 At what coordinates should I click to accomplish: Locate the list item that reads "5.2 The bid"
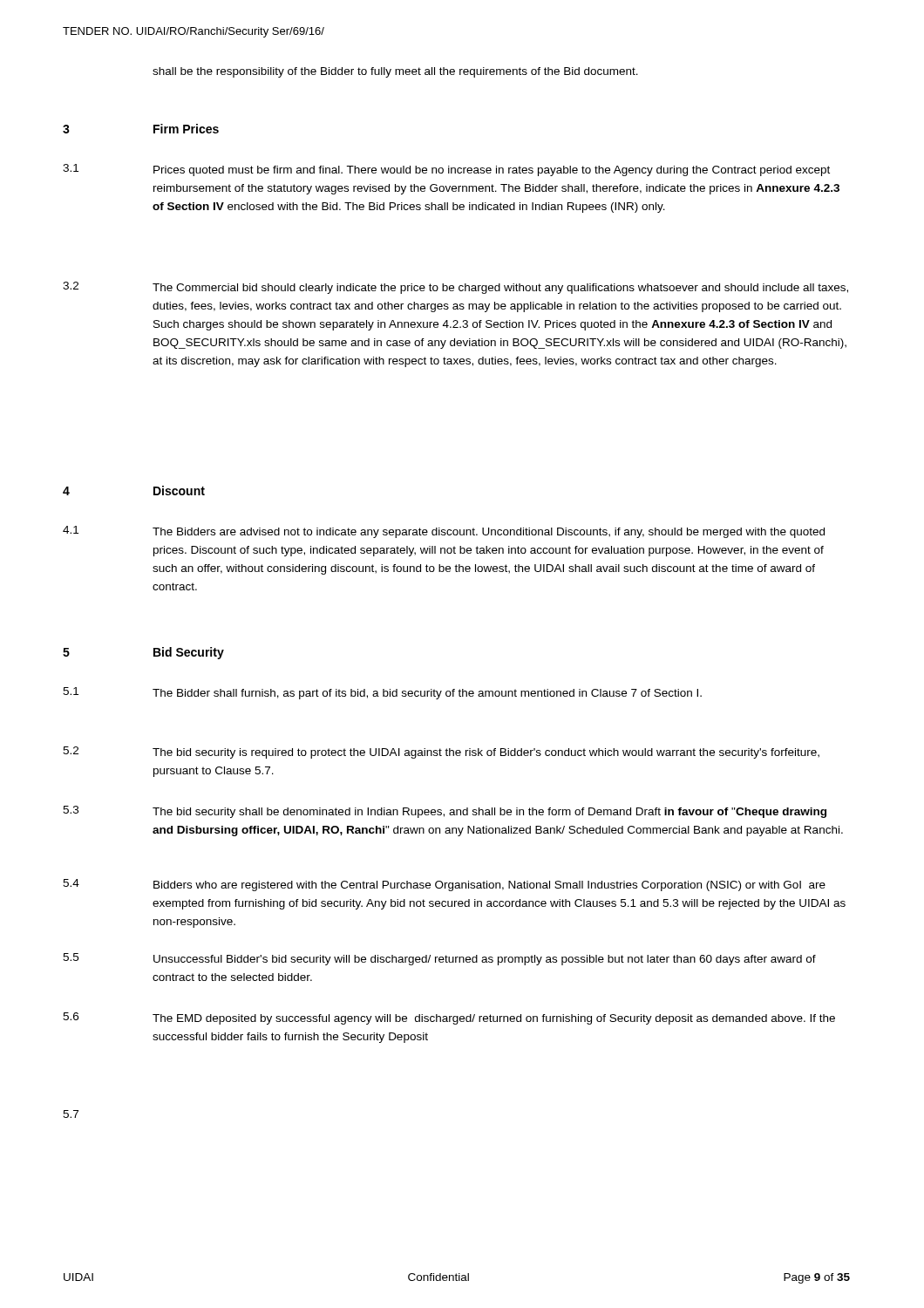[456, 762]
